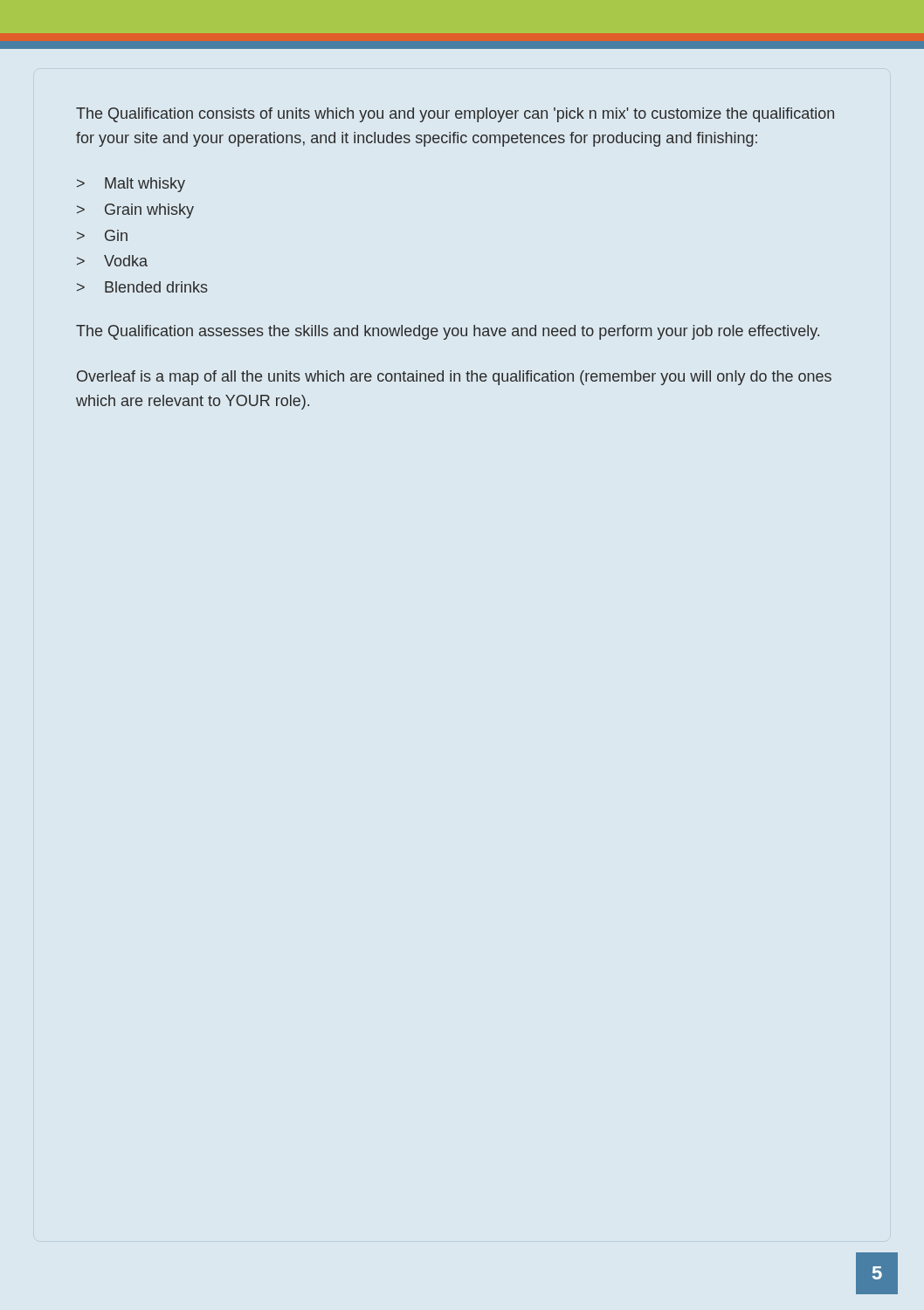Find the text starting "> Vodka"

[112, 261]
